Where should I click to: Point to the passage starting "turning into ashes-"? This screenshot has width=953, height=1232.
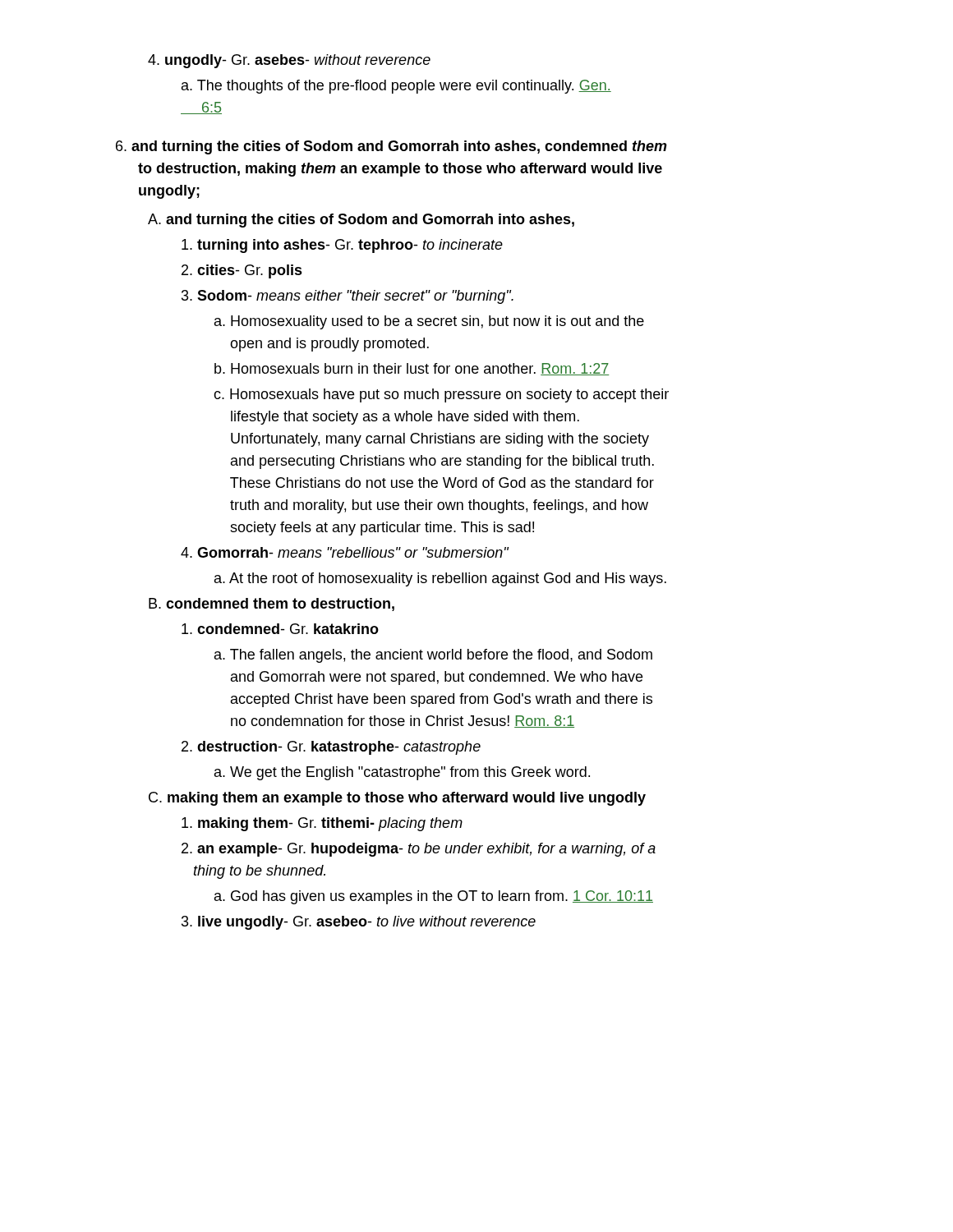pos(342,245)
